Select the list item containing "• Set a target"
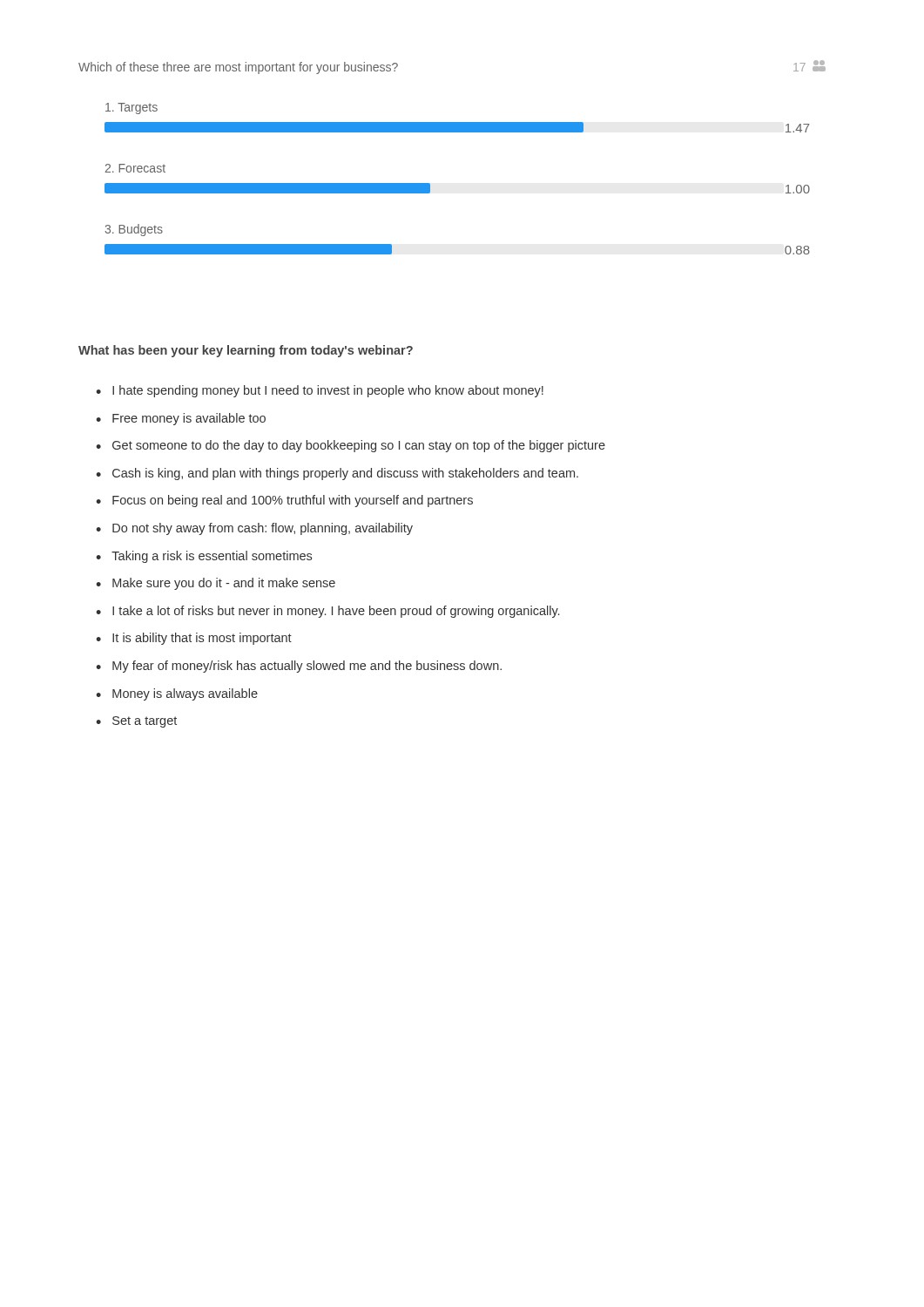Viewport: 924px width, 1307px height. 136,722
